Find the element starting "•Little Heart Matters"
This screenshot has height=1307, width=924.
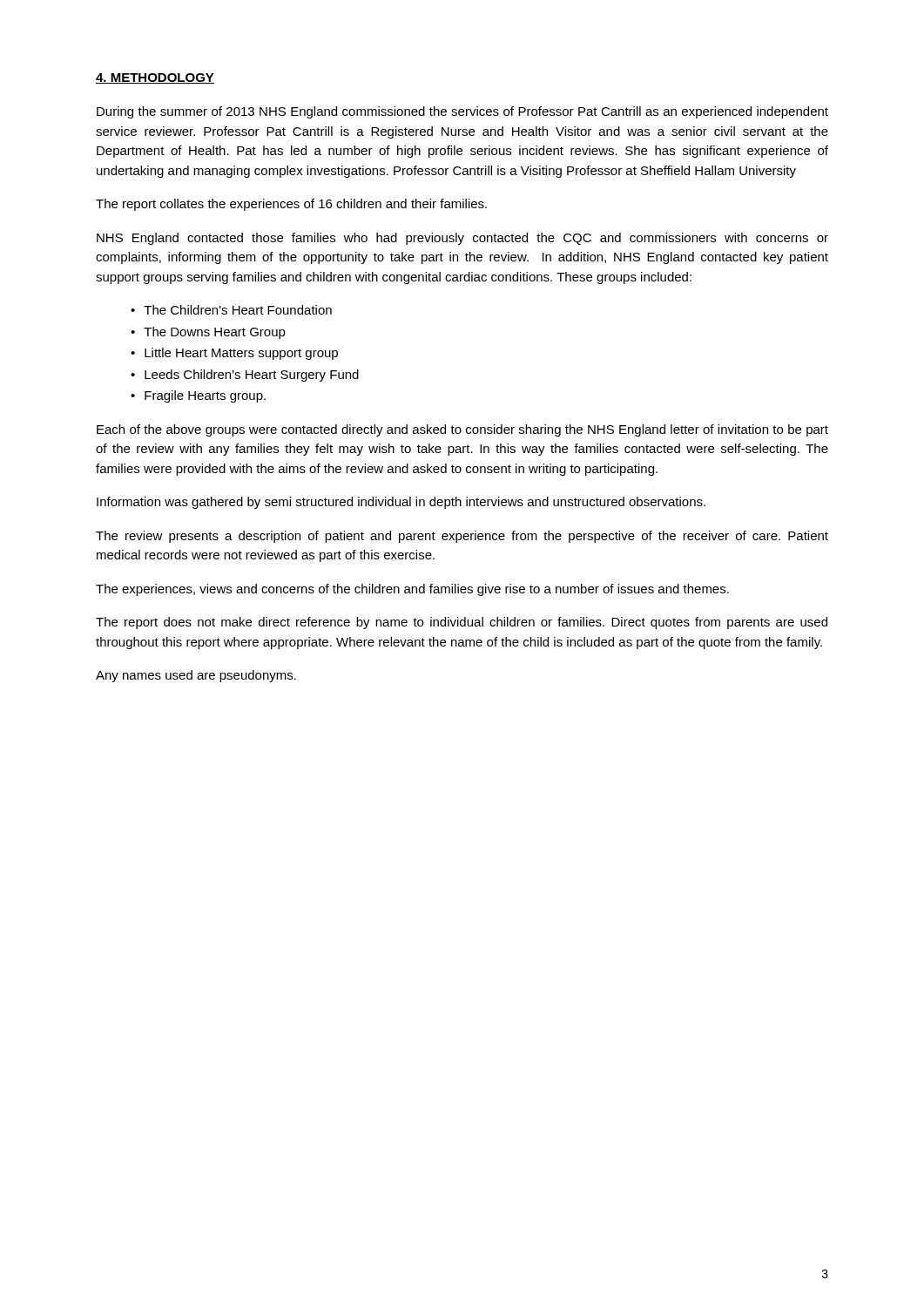coord(235,353)
